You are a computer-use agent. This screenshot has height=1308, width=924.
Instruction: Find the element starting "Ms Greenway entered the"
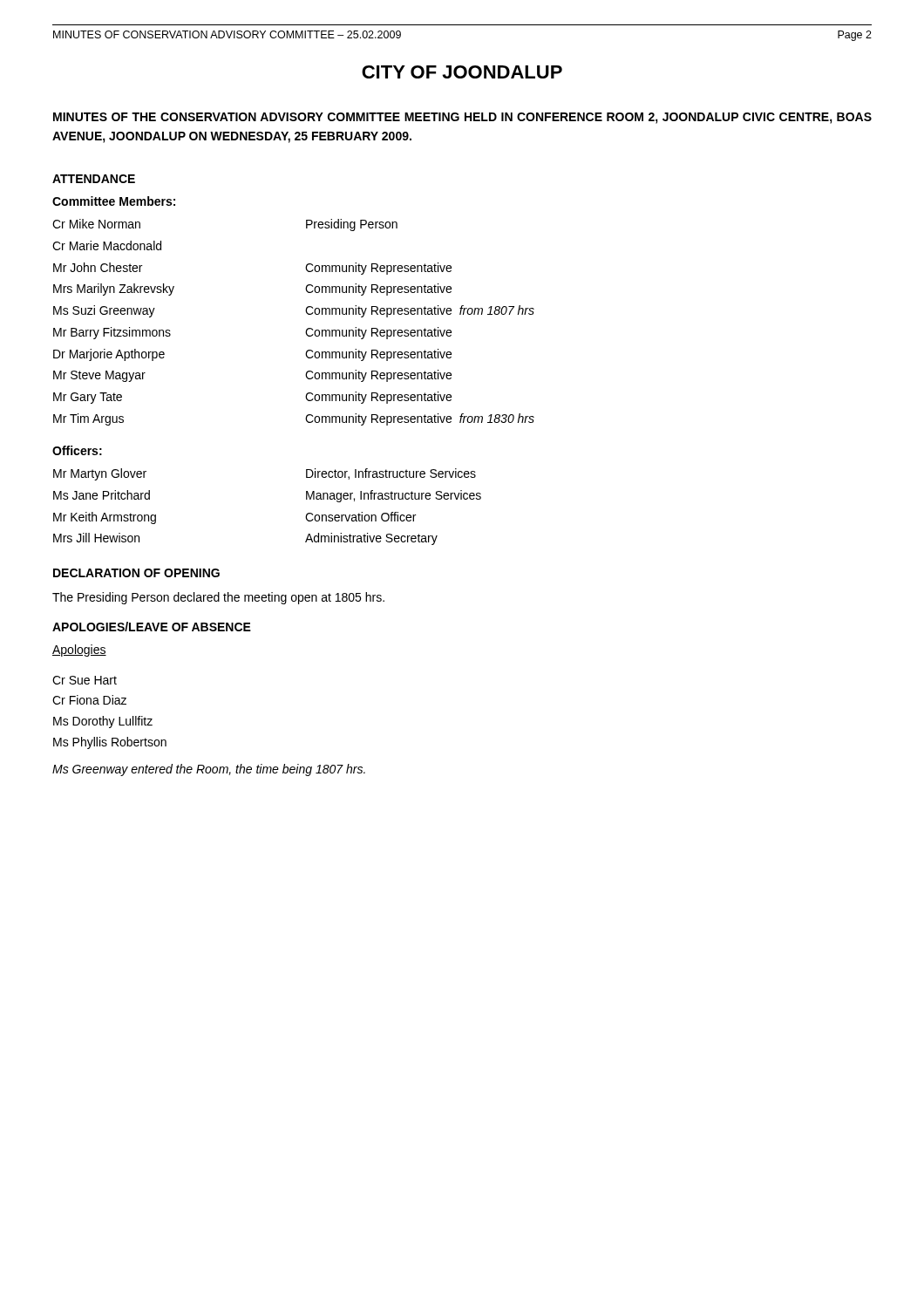(x=209, y=769)
